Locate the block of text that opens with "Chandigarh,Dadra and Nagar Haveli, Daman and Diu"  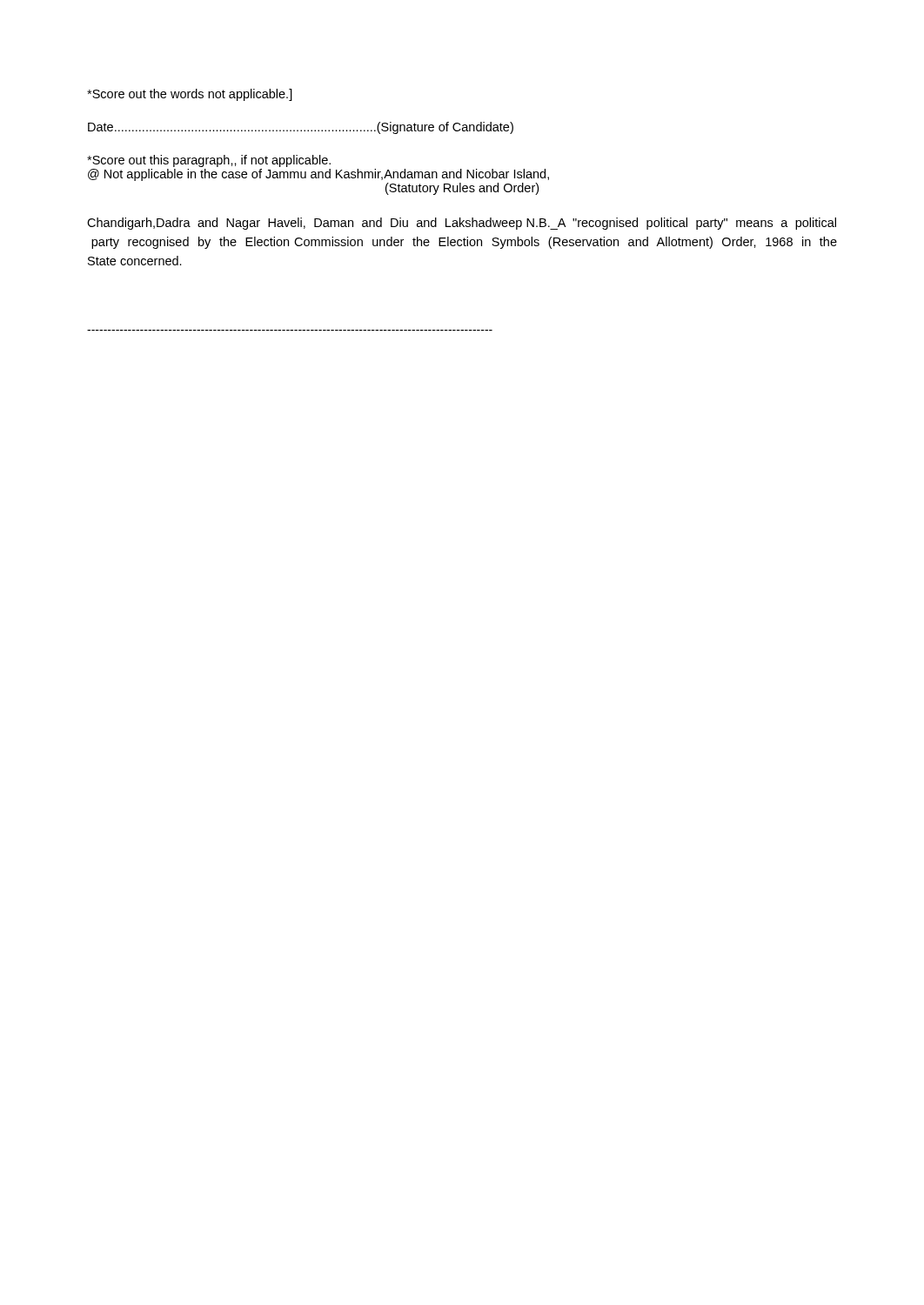click(x=462, y=242)
